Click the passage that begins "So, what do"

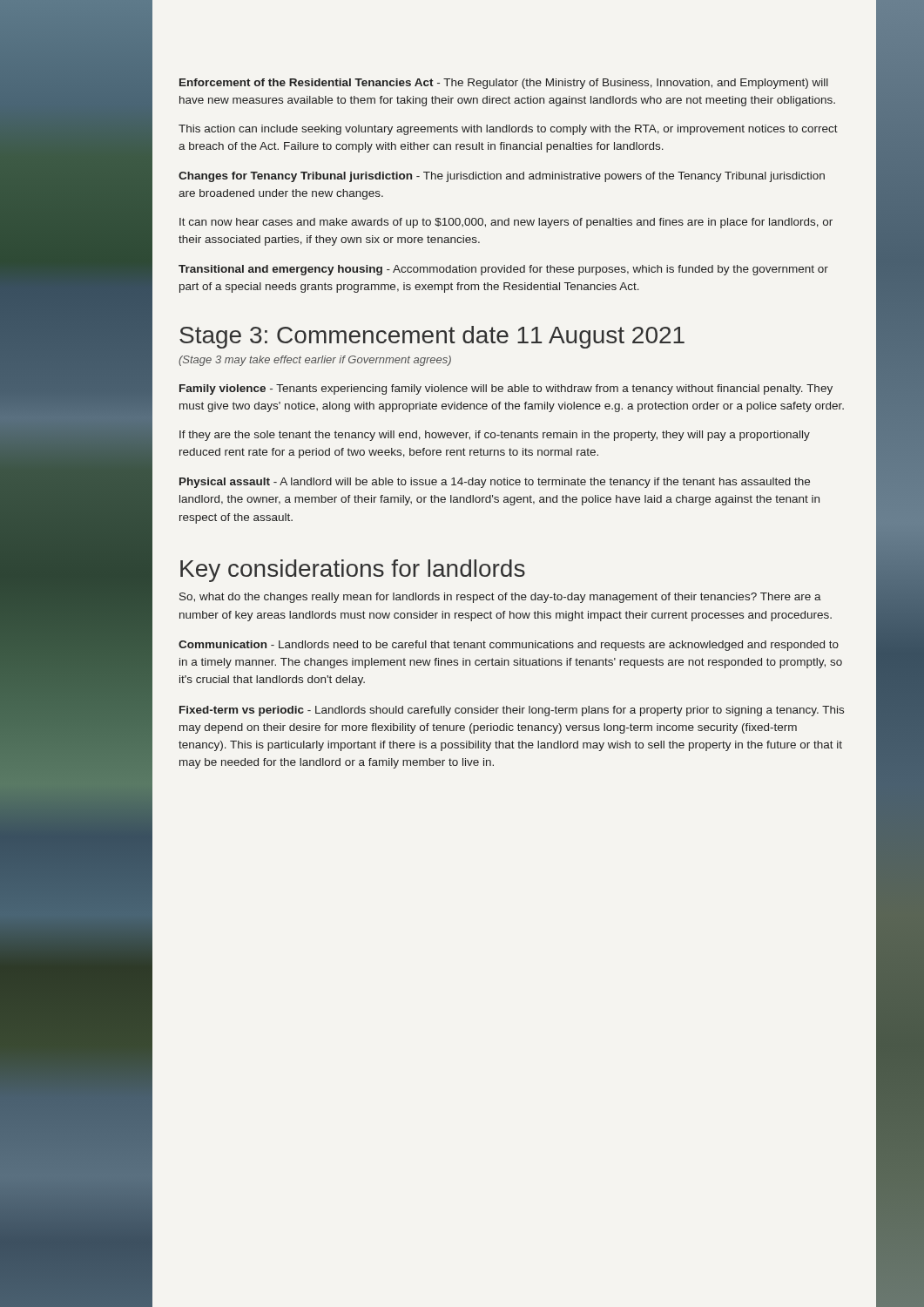(x=512, y=606)
